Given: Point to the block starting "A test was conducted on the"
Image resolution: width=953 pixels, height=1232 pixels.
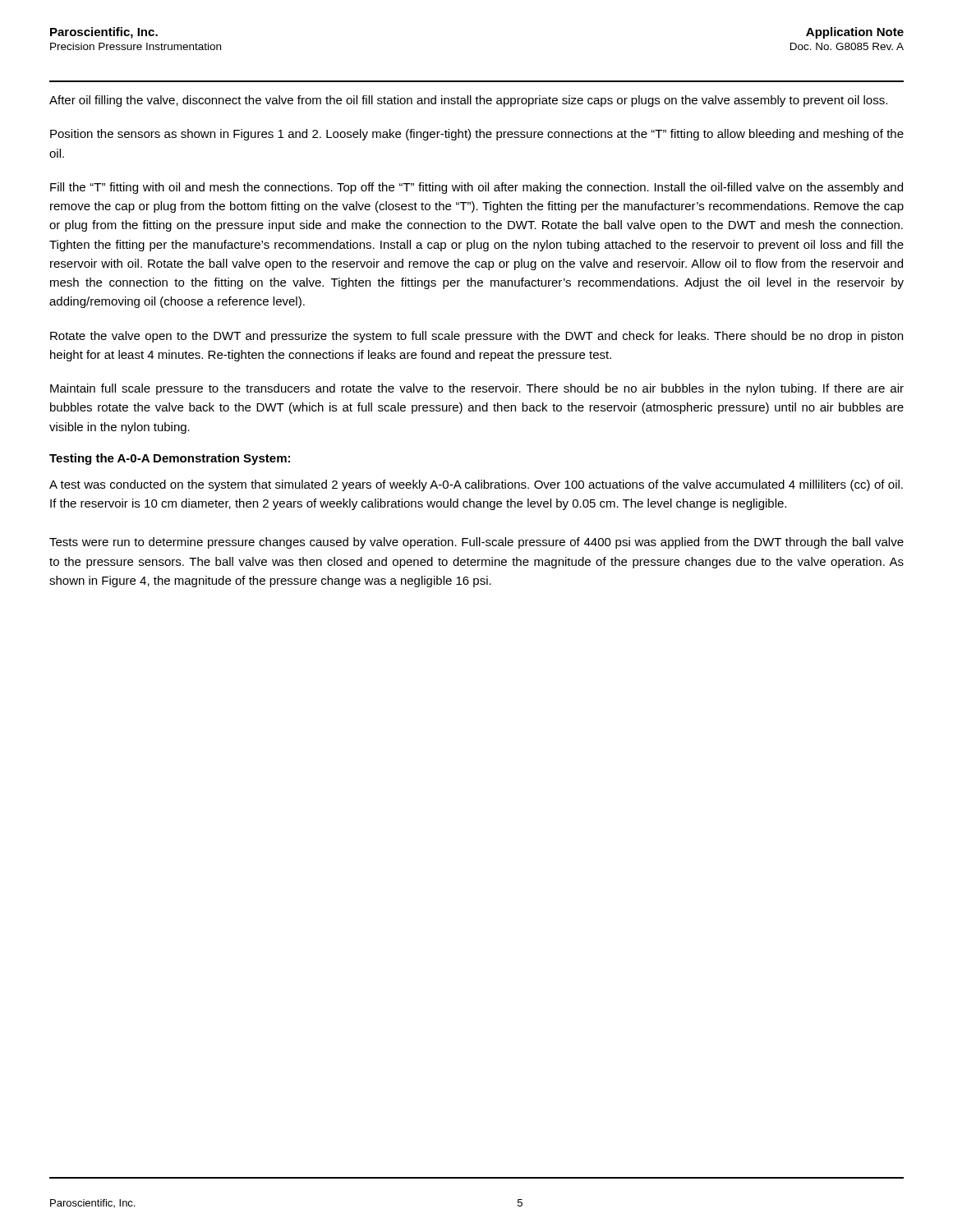Looking at the screenshot, I should [476, 494].
